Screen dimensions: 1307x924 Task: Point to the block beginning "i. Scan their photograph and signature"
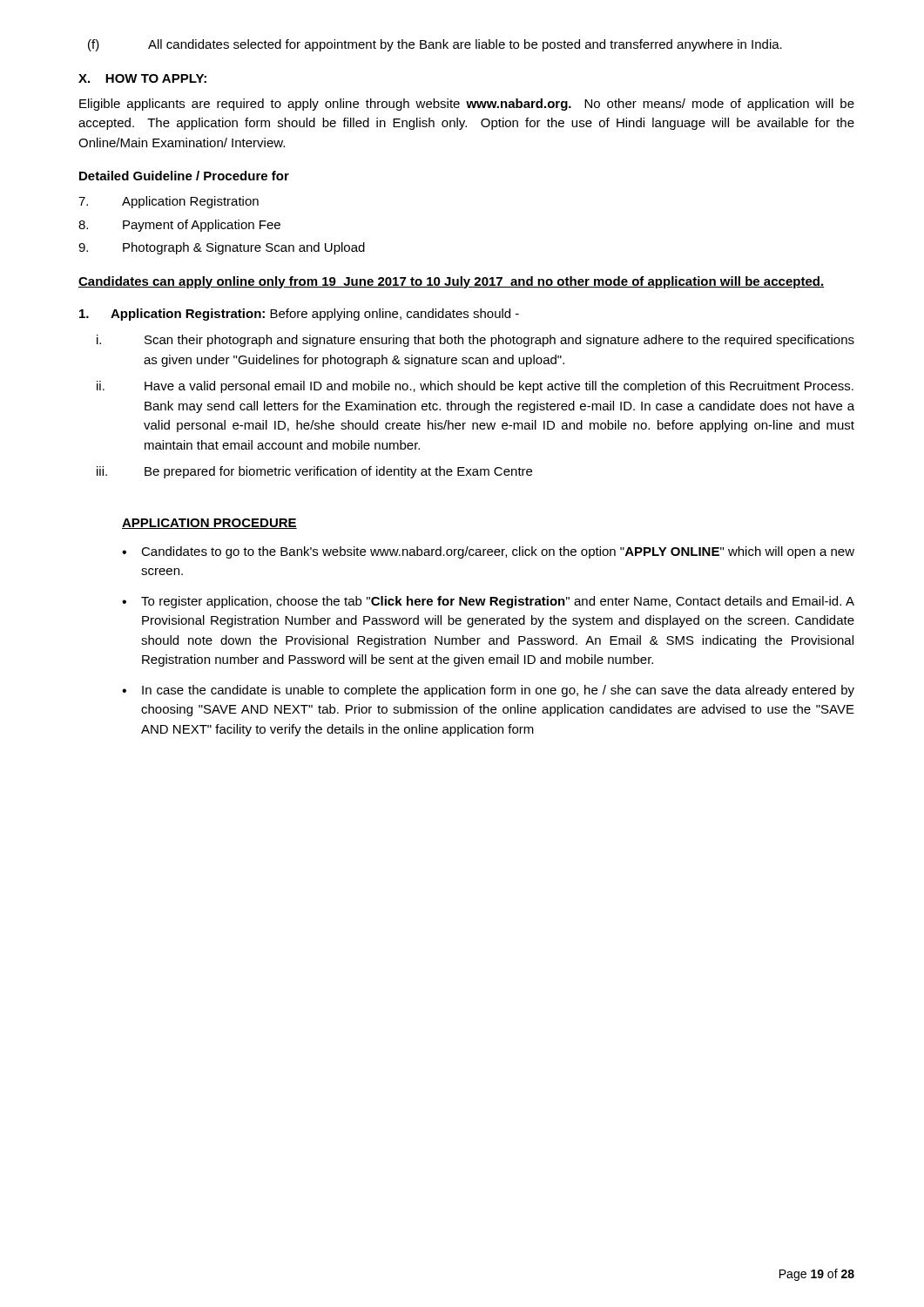[466, 350]
